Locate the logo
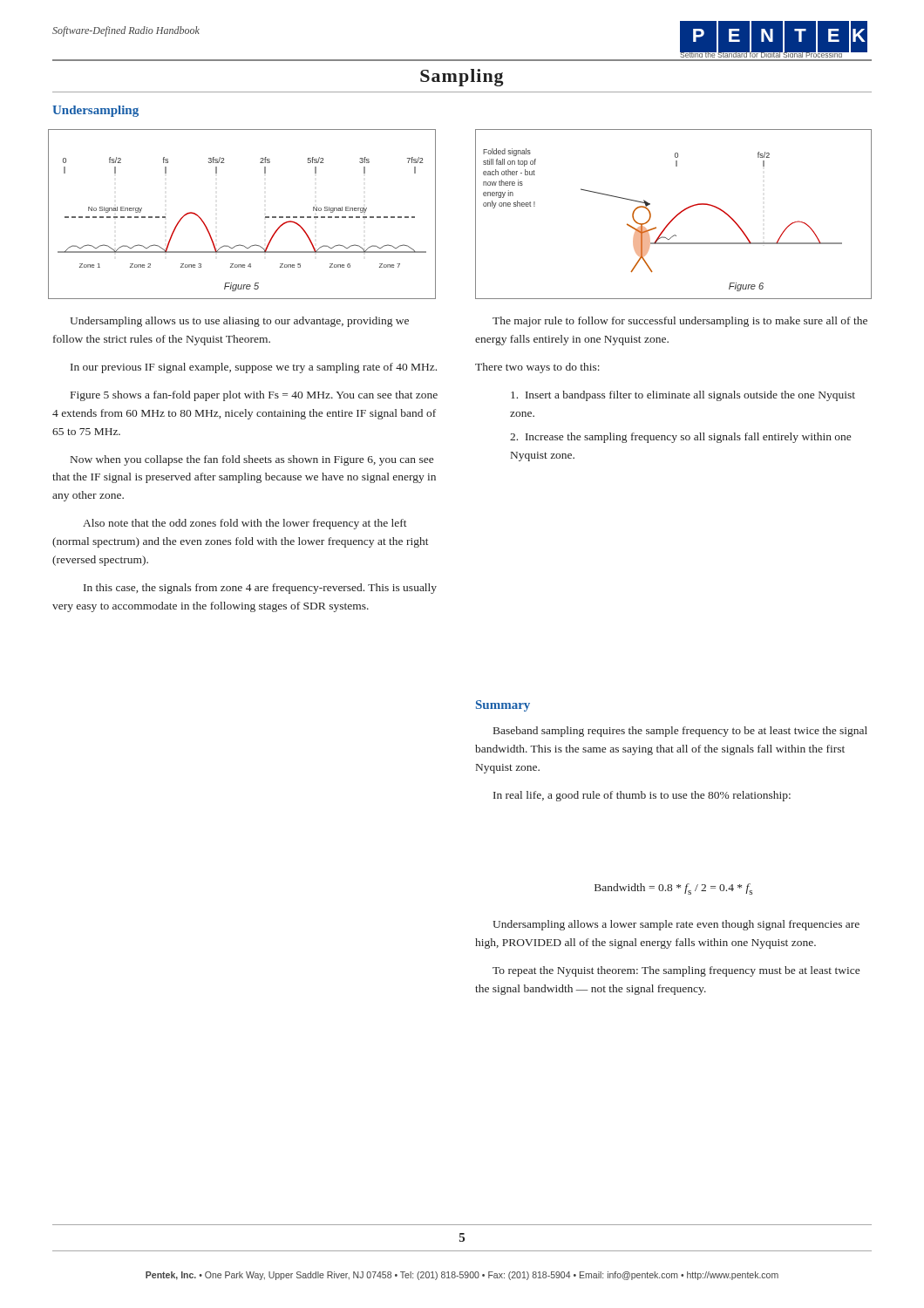Viewport: 924px width, 1308px height. (x=776, y=38)
